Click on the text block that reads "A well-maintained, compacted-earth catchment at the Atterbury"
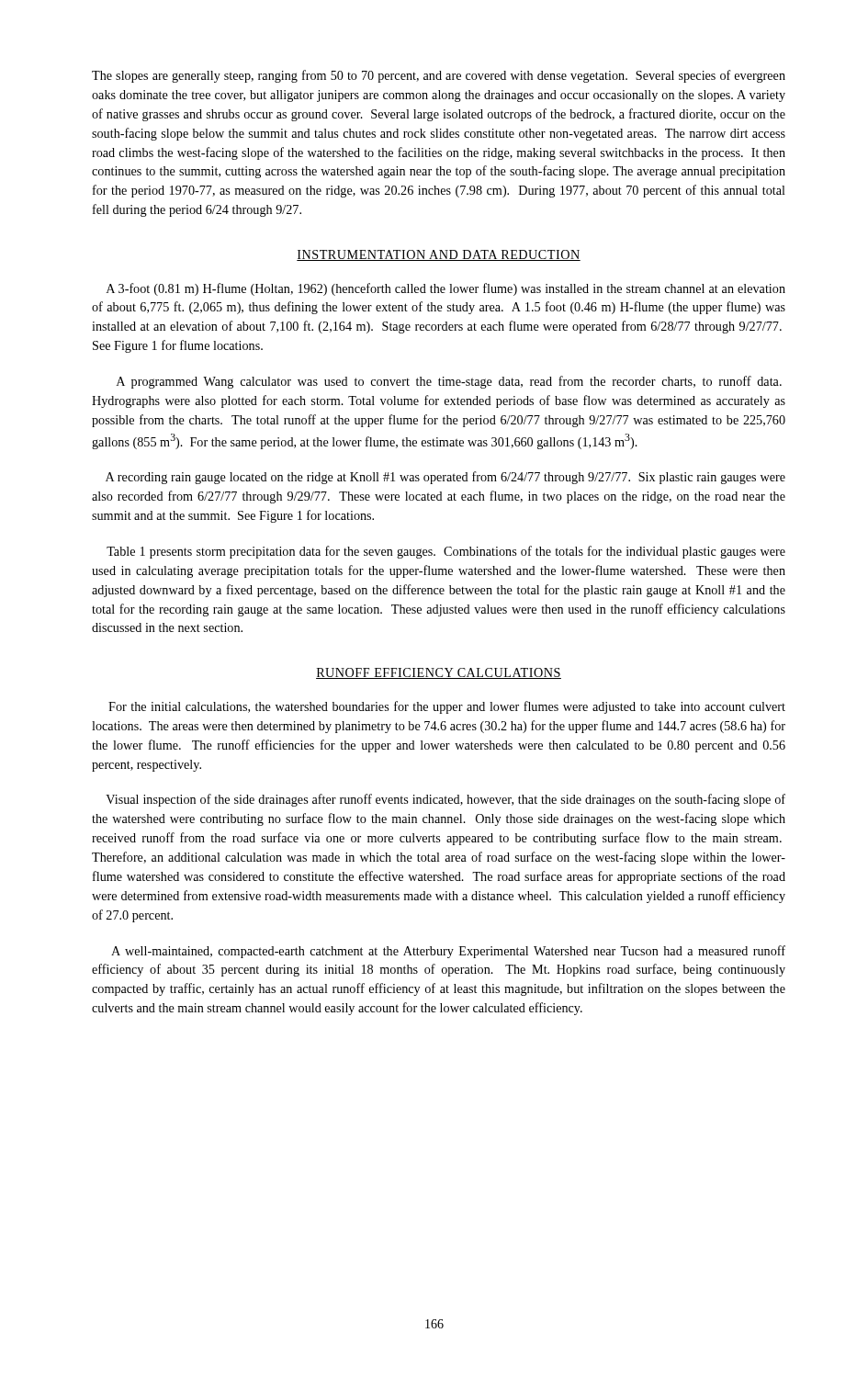 (x=439, y=979)
